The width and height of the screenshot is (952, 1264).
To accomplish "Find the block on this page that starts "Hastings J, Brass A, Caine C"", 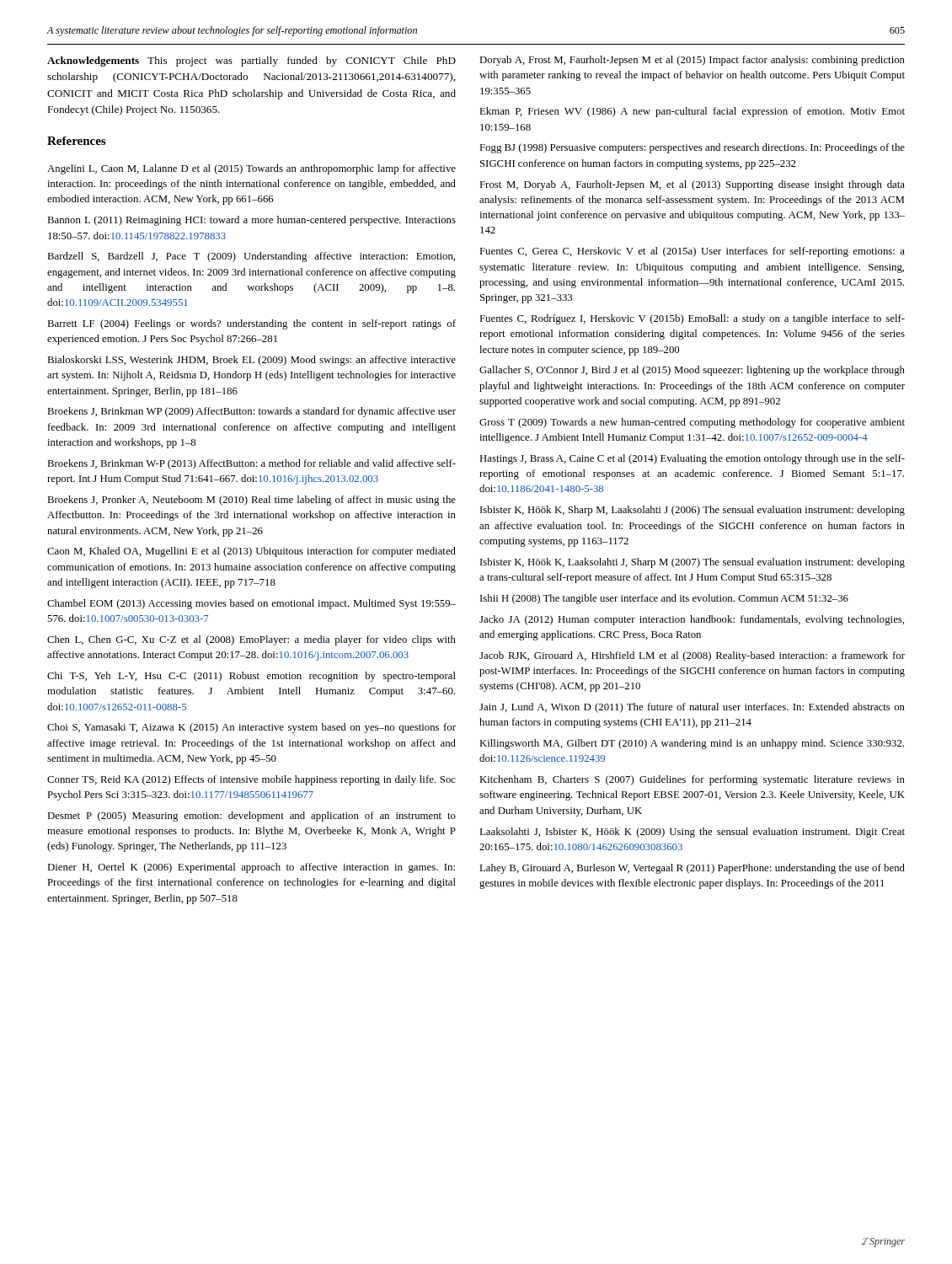I will coord(692,474).
